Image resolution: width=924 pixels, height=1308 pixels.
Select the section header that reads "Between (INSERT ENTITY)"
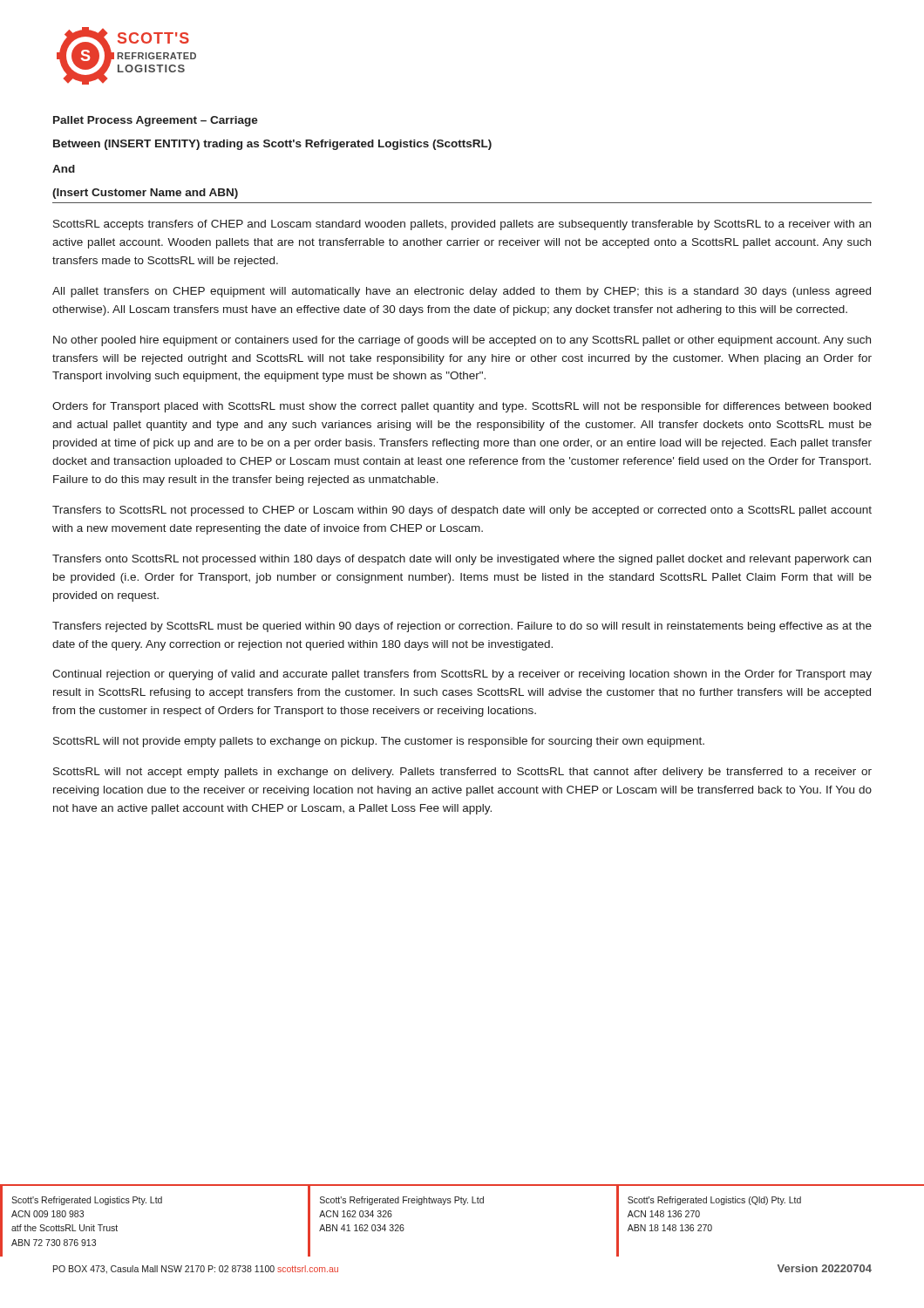pos(272,143)
